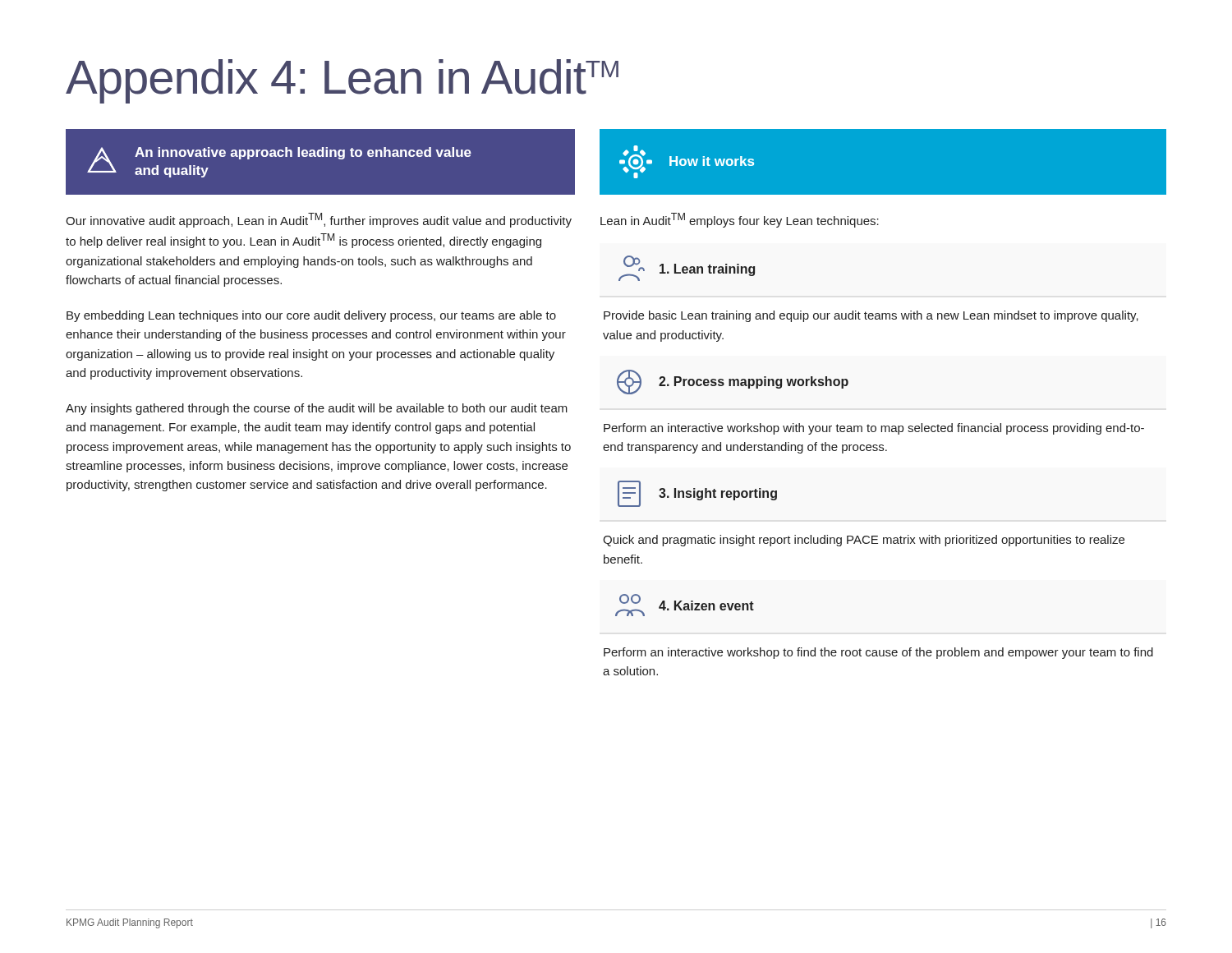Click on the text block starting "Any insights gathered through the"
The height and width of the screenshot is (953, 1232).
[320, 446]
